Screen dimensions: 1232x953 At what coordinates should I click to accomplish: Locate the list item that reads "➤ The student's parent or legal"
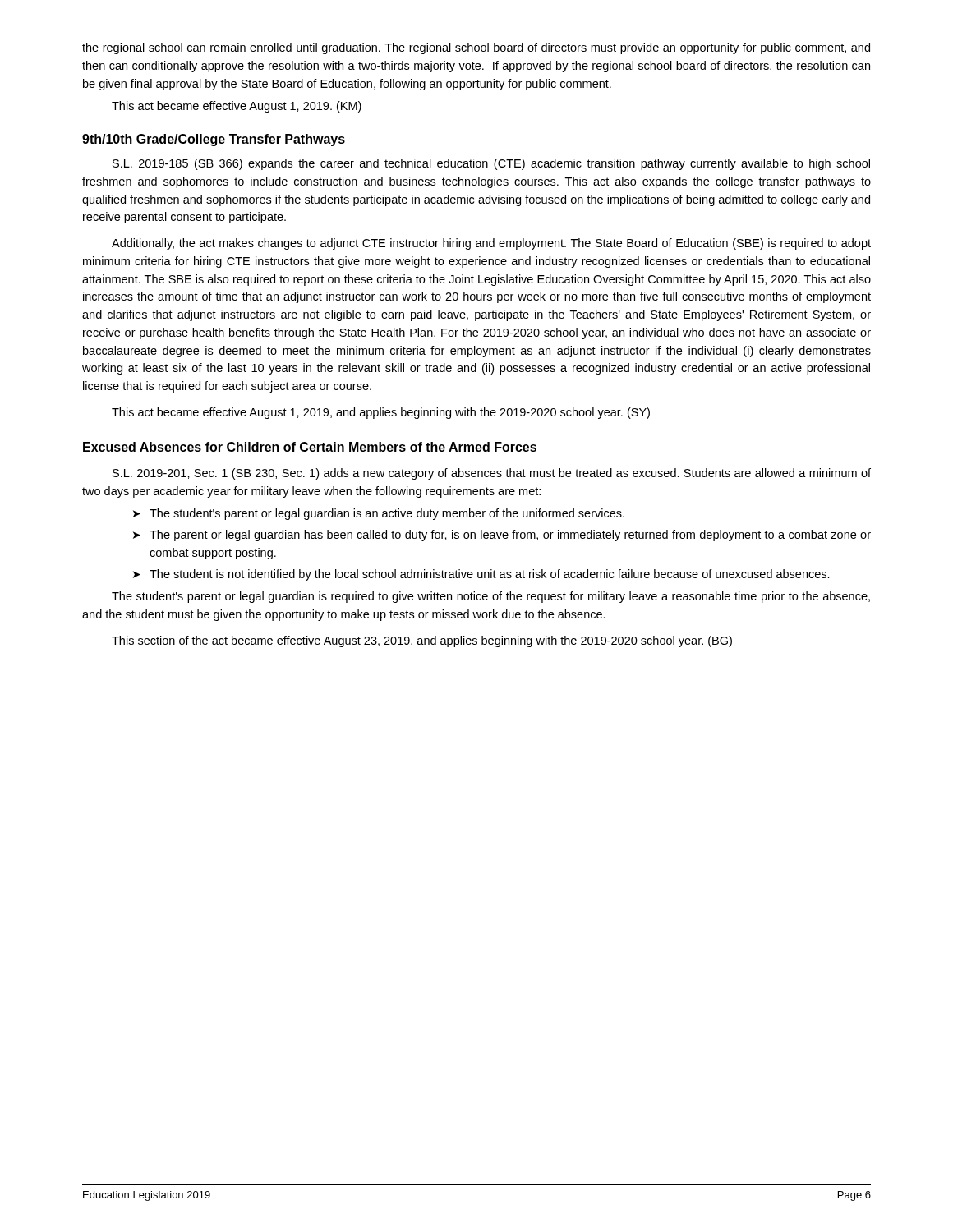pyautogui.click(x=501, y=514)
